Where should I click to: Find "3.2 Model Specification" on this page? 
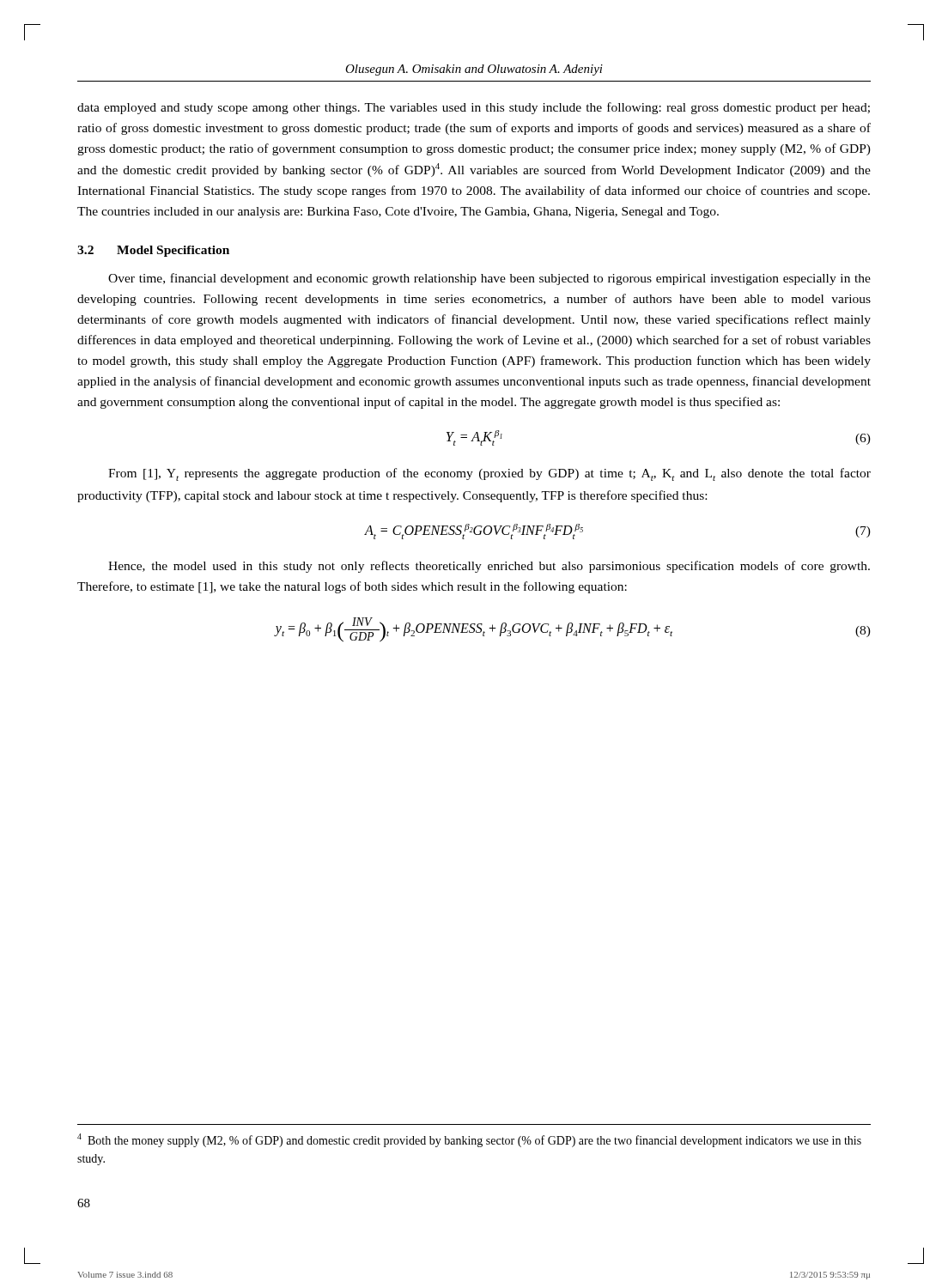[x=153, y=250]
